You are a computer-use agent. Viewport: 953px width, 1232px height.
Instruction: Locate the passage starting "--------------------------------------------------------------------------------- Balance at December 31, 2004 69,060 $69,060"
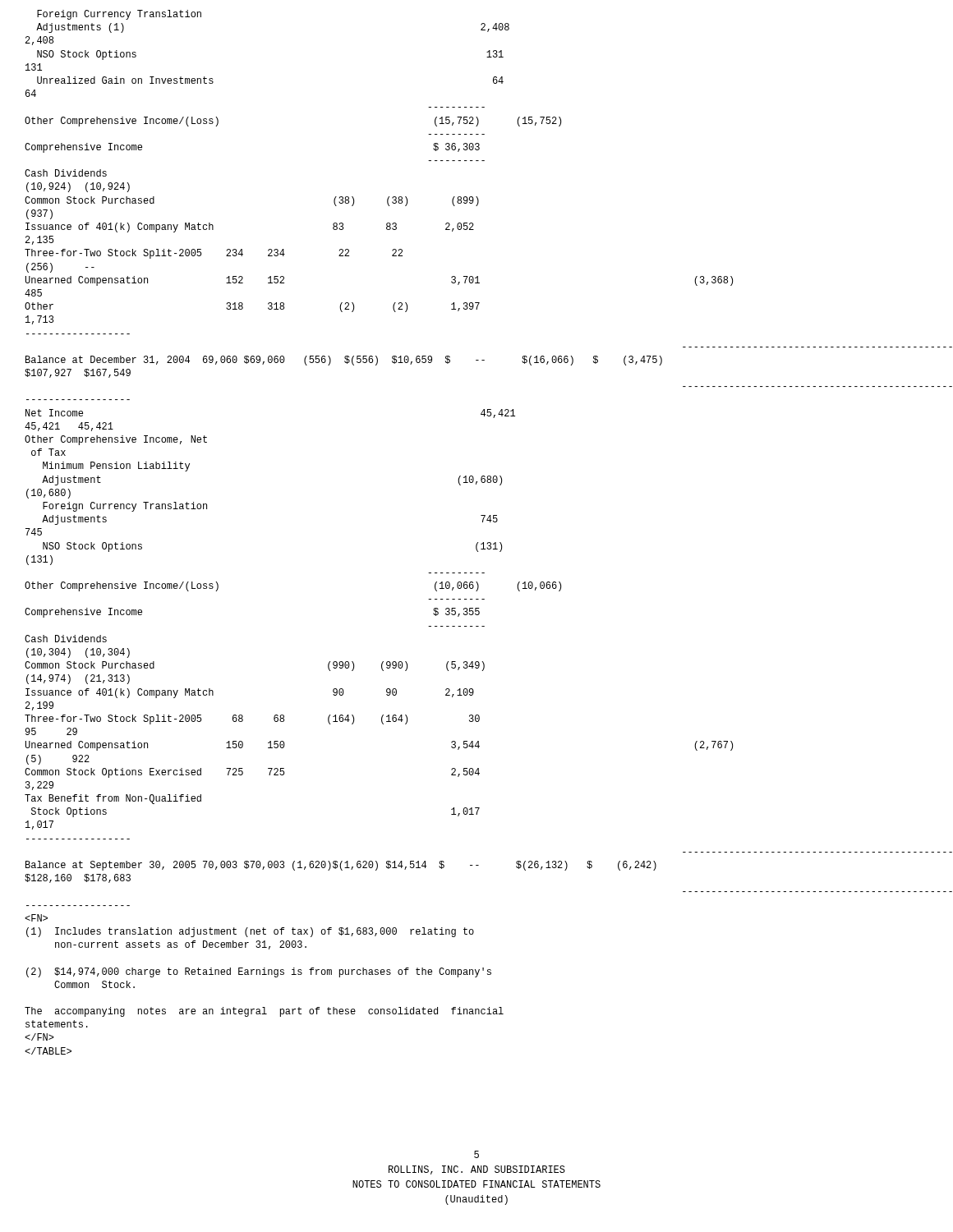click(x=476, y=361)
